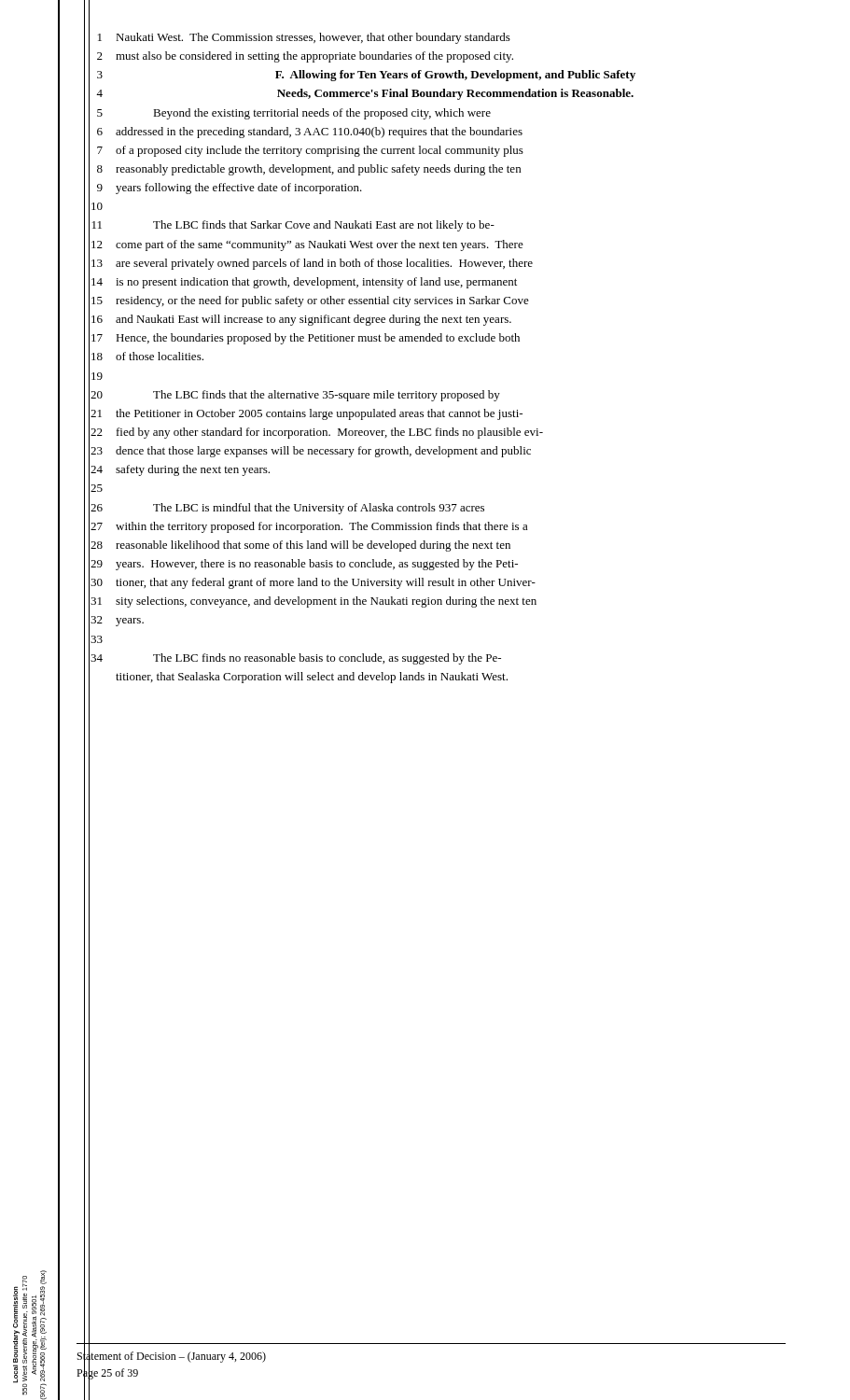The height and width of the screenshot is (1400, 850).
Task: Find the text block with the text "26 The LBC is"
Action: click(x=436, y=573)
